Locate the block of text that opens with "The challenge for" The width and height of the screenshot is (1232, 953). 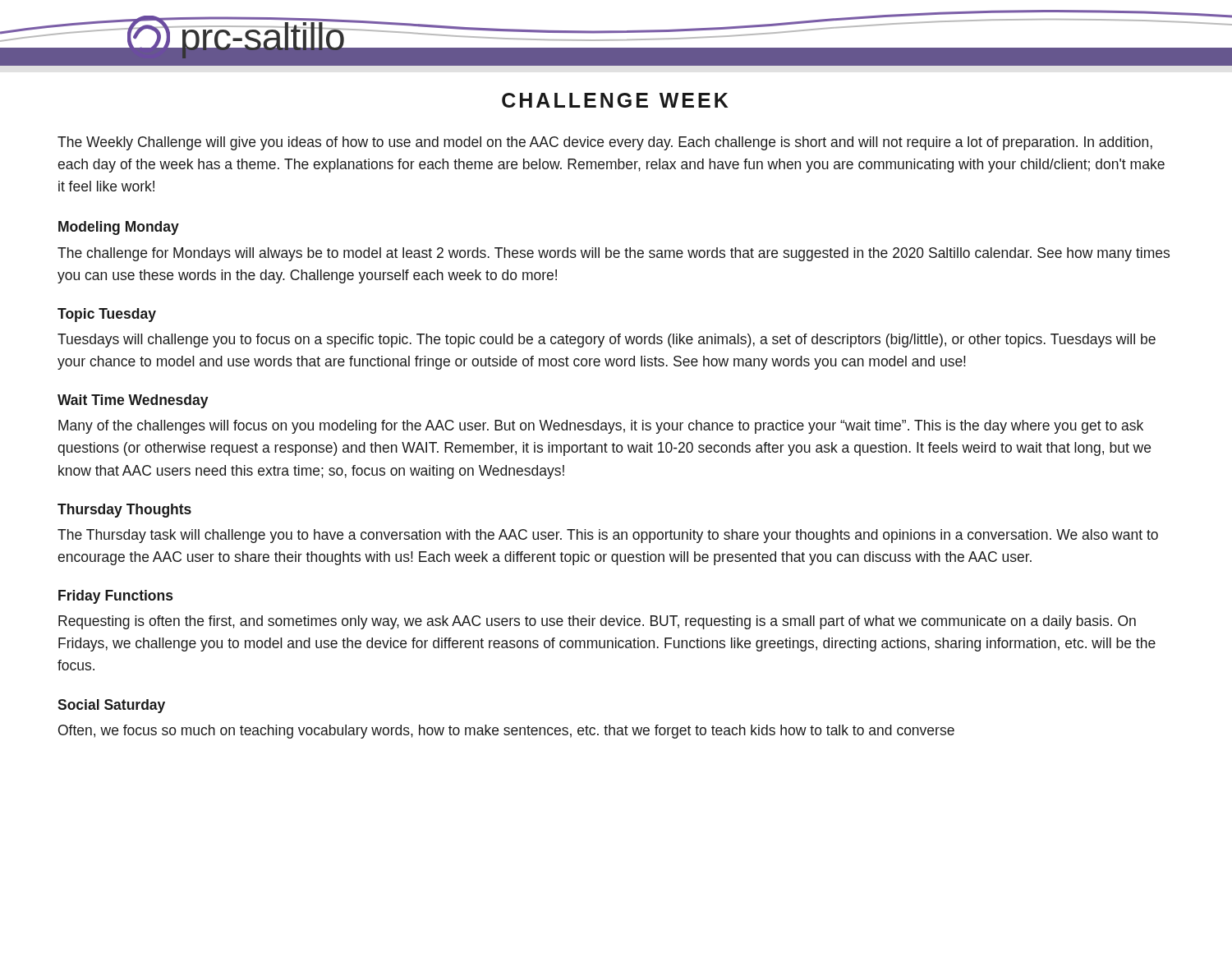[614, 264]
